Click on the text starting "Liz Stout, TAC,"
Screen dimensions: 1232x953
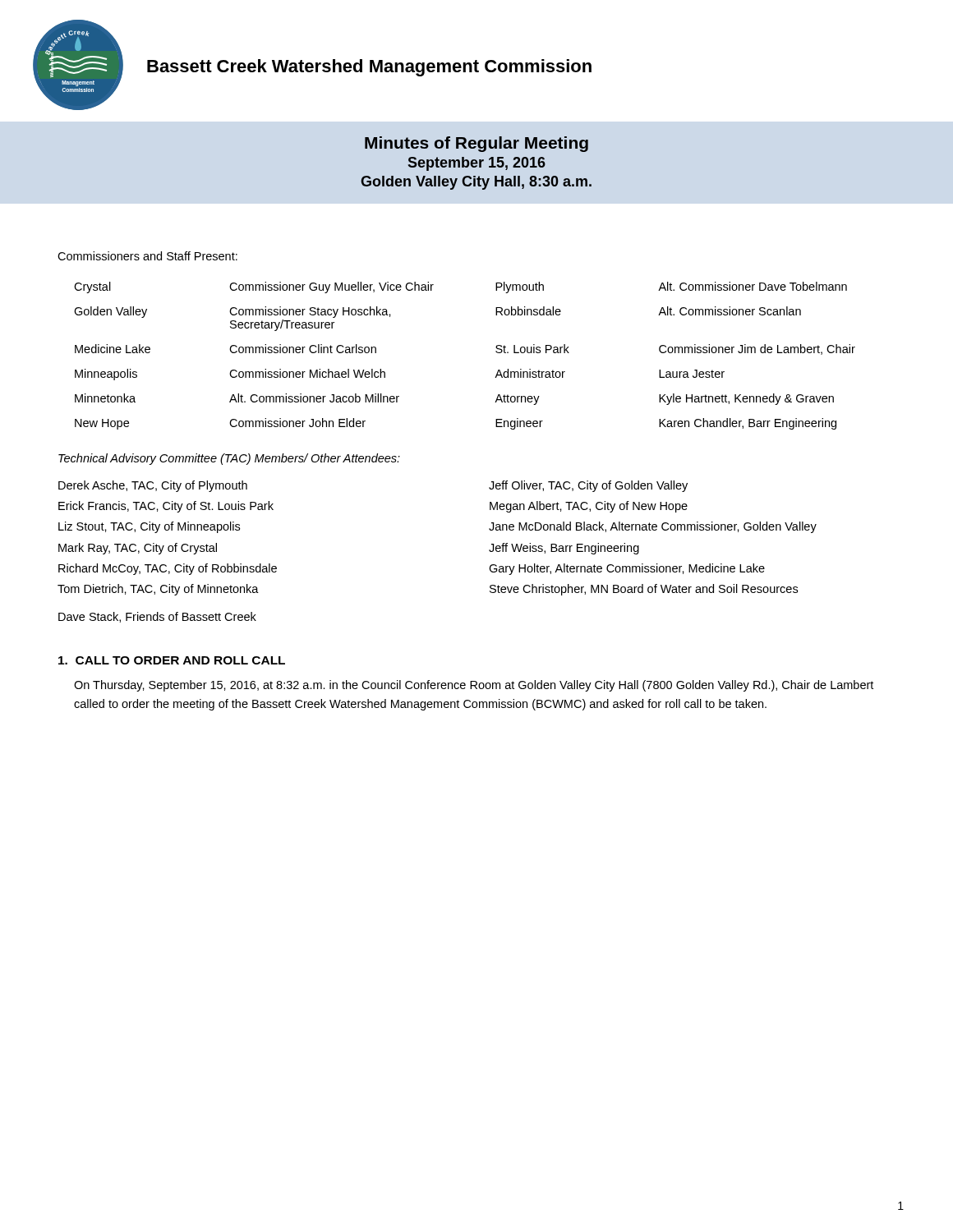coord(149,527)
